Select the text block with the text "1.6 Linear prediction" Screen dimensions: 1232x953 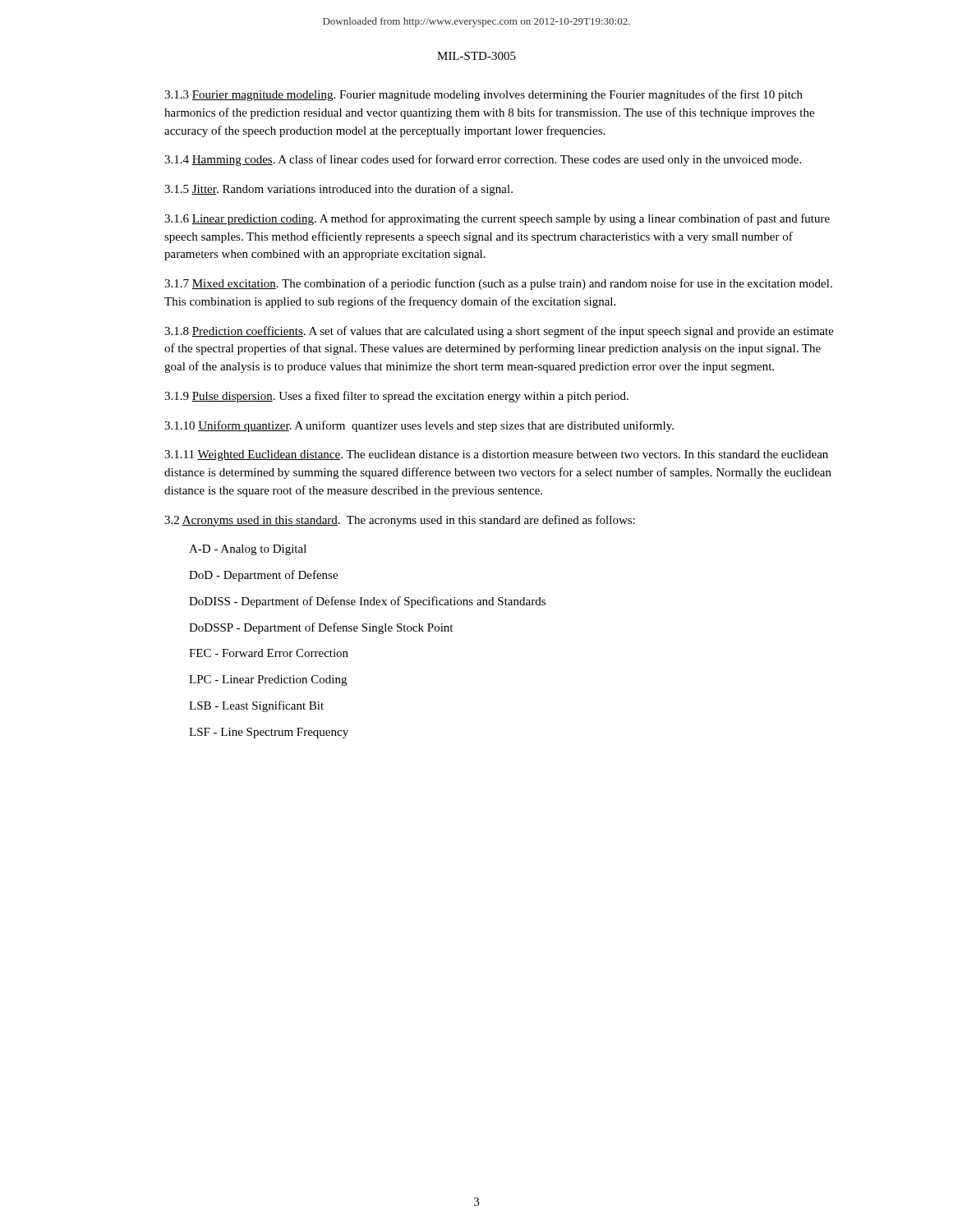[497, 236]
